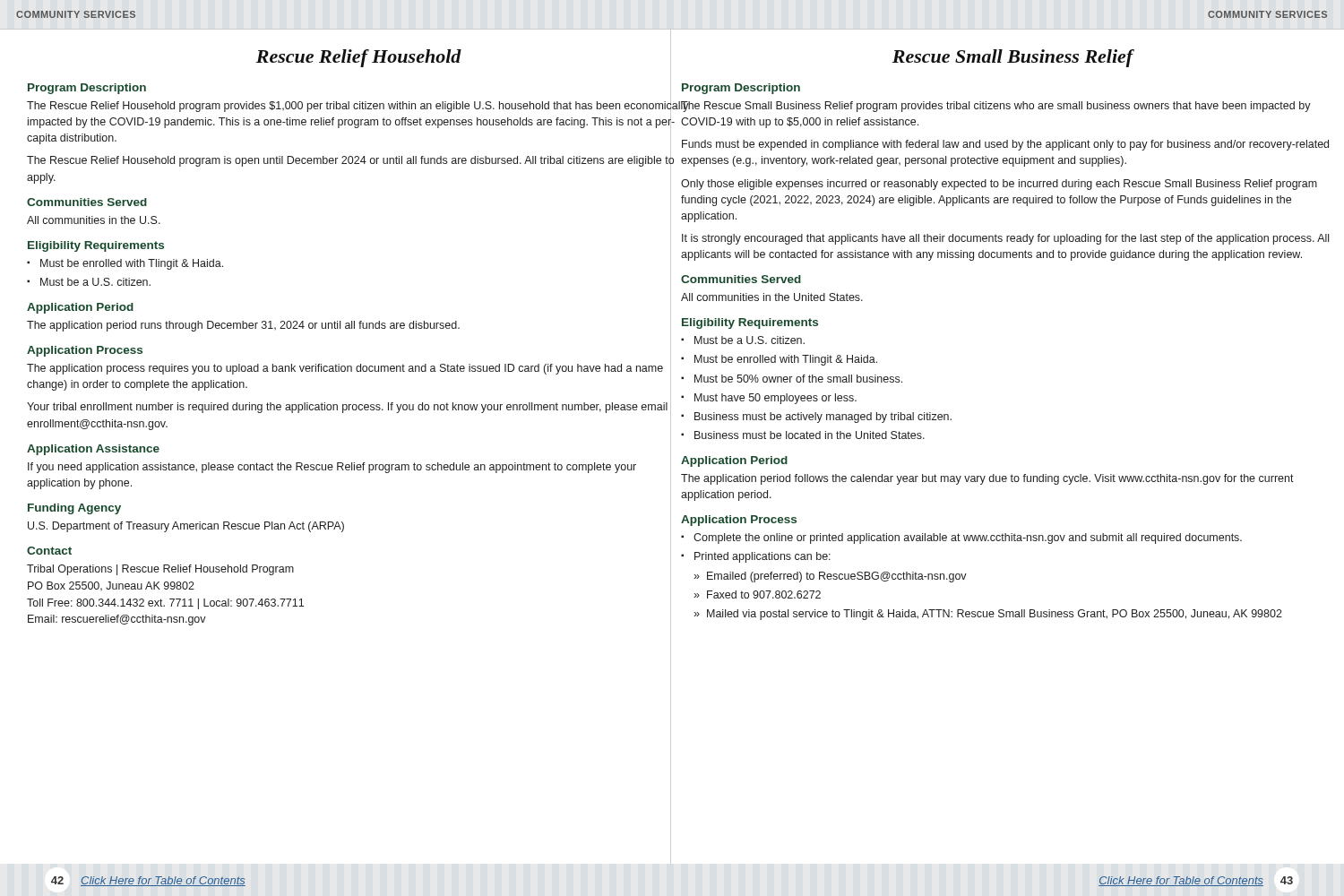Find the region starting "Funding Agency"
Screen dimensions: 896x1344
[x=74, y=507]
